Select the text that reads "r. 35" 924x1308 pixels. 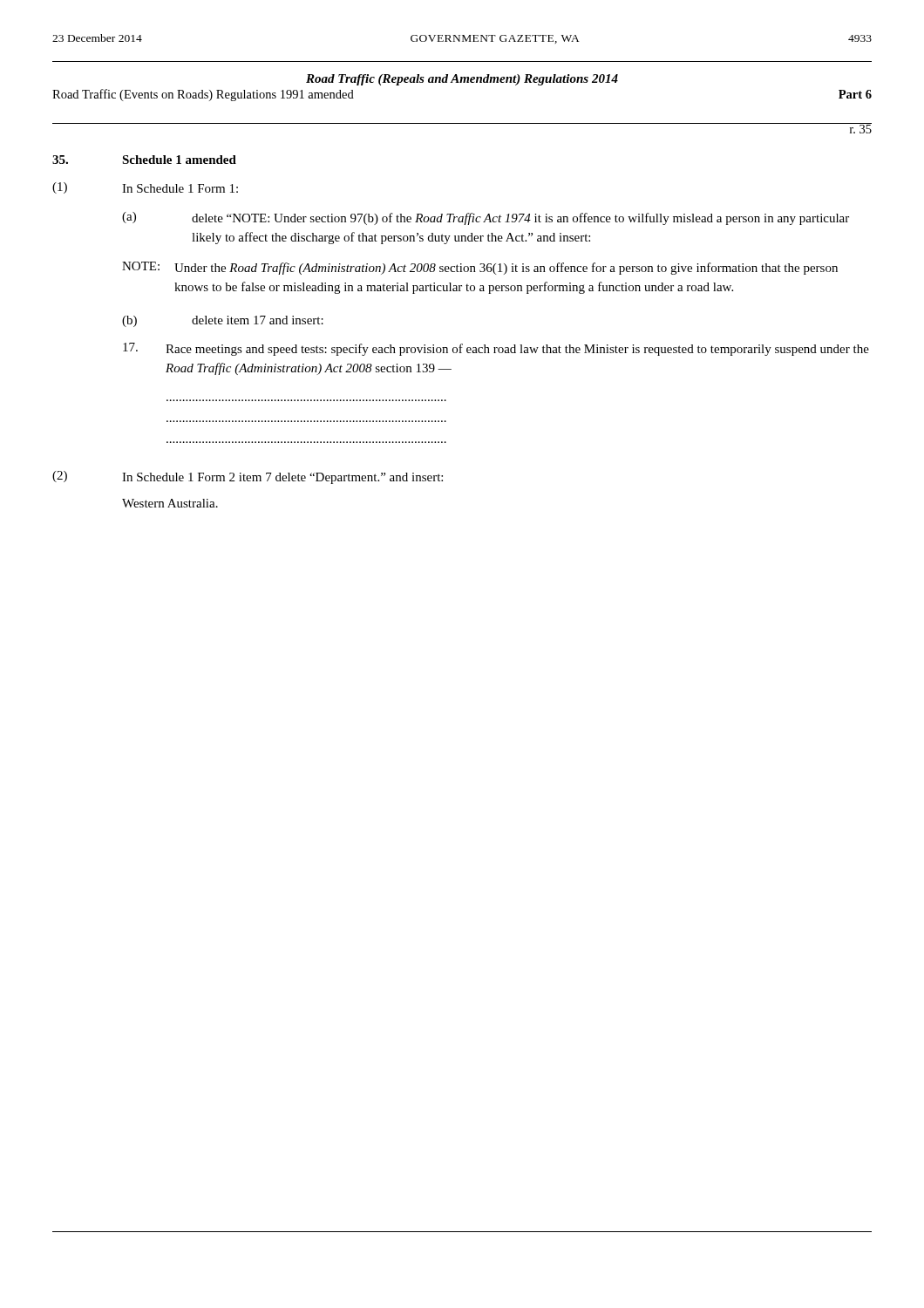[x=860, y=129]
